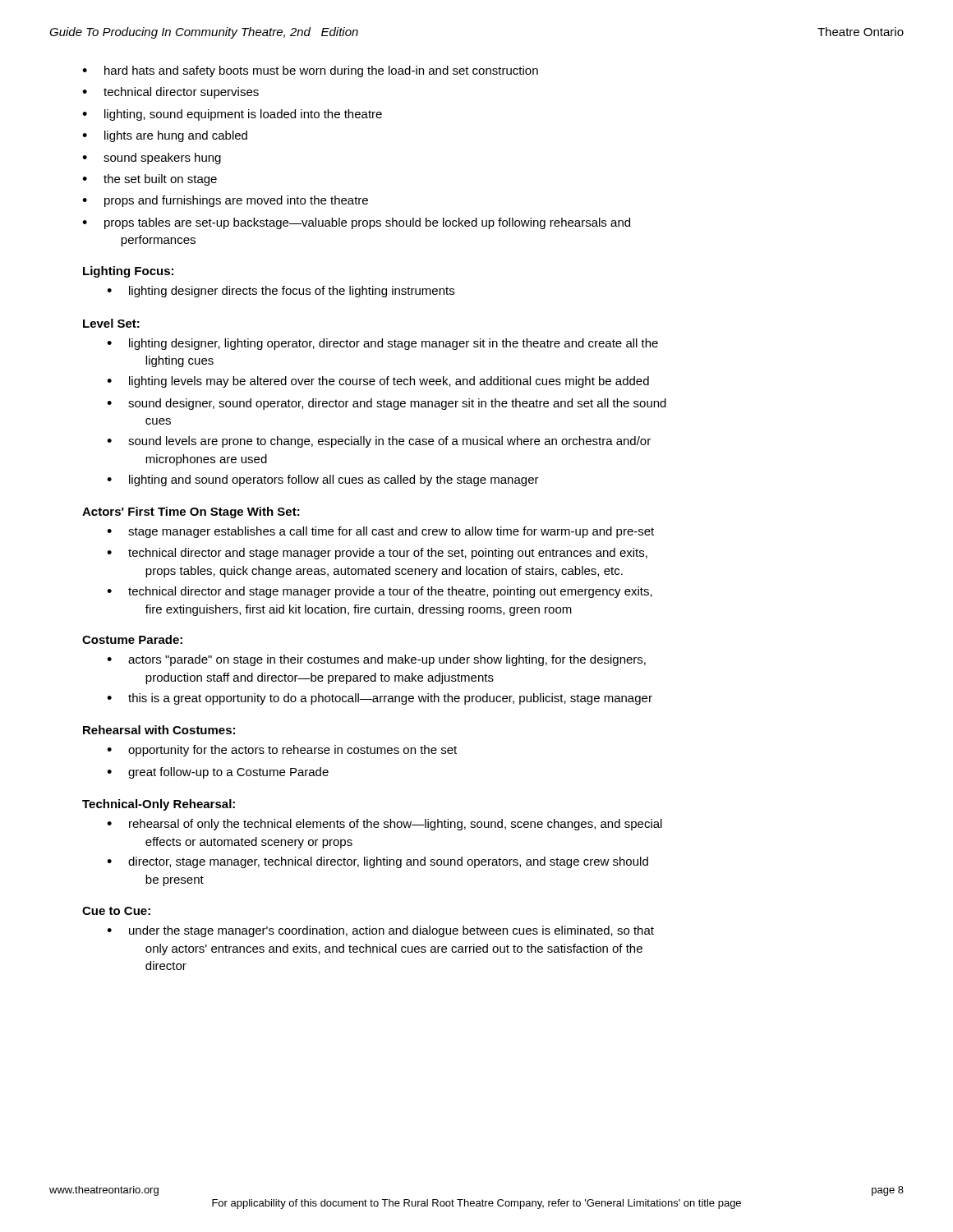Locate the list item with the text "• stage manager establishes a call time for"

pos(497,532)
